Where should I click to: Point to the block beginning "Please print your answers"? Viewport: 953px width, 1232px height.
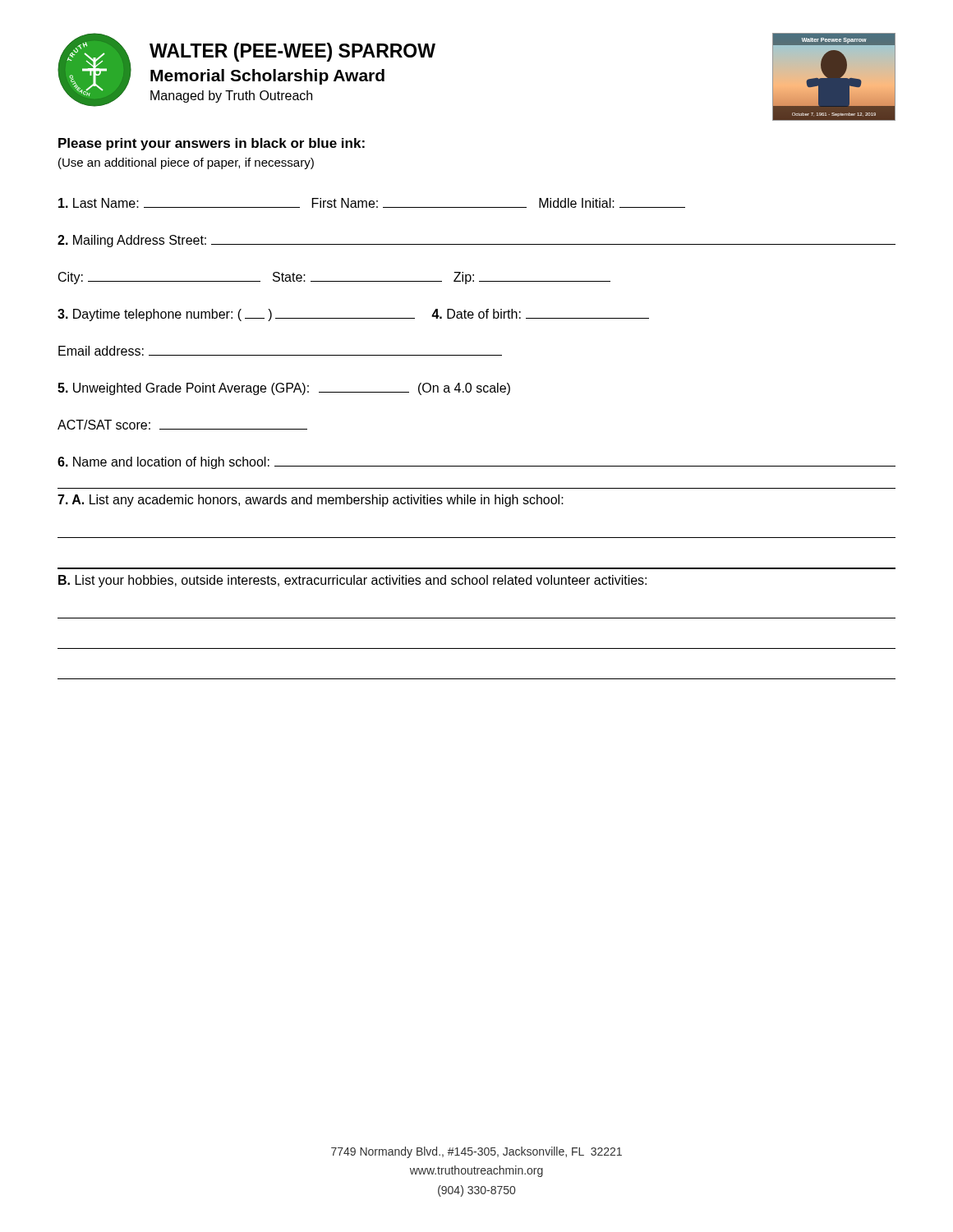tap(212, 143)
